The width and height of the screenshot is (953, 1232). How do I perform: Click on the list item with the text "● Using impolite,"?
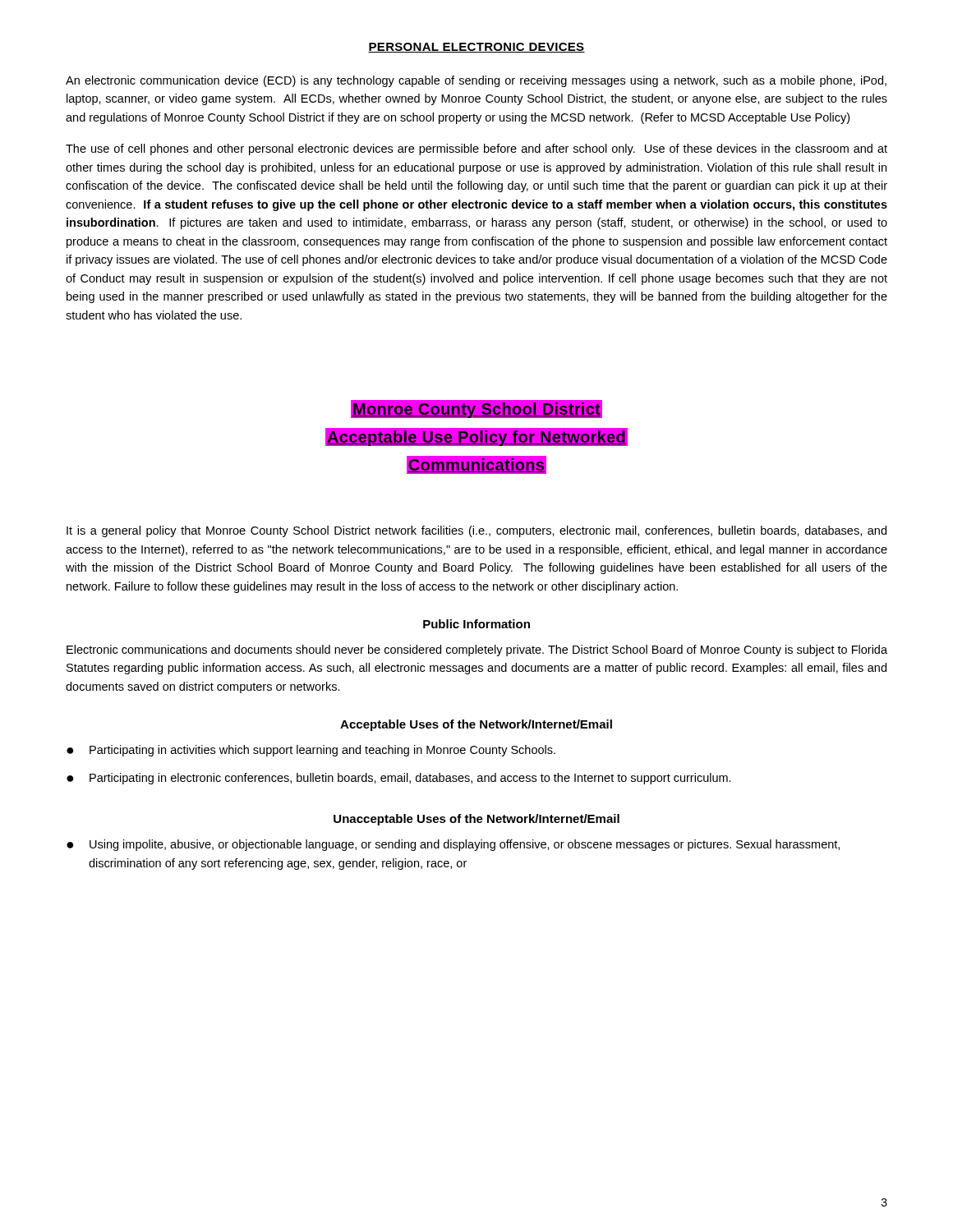pos(476,854)
